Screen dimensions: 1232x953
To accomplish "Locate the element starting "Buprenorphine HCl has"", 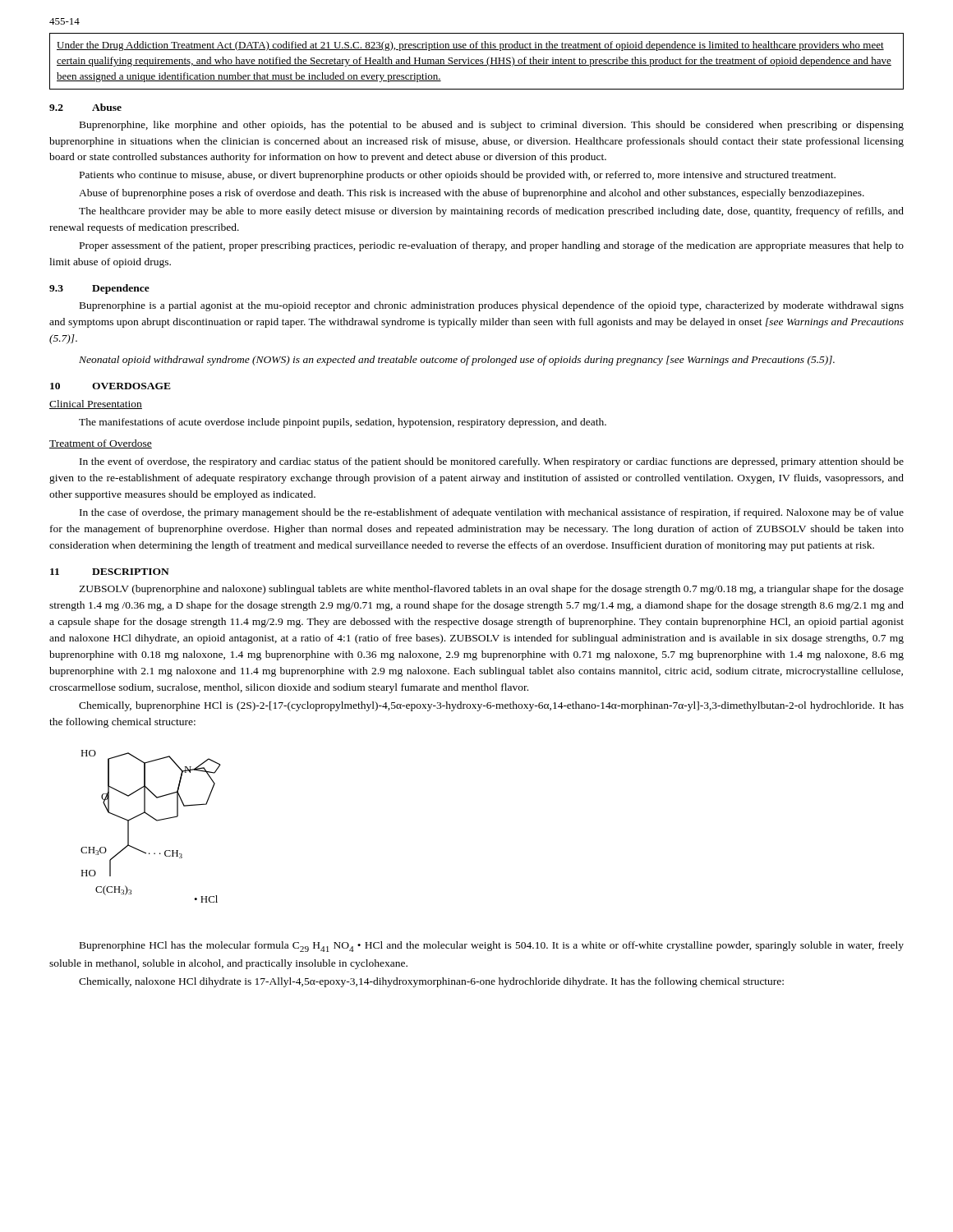I will point(492,947).
